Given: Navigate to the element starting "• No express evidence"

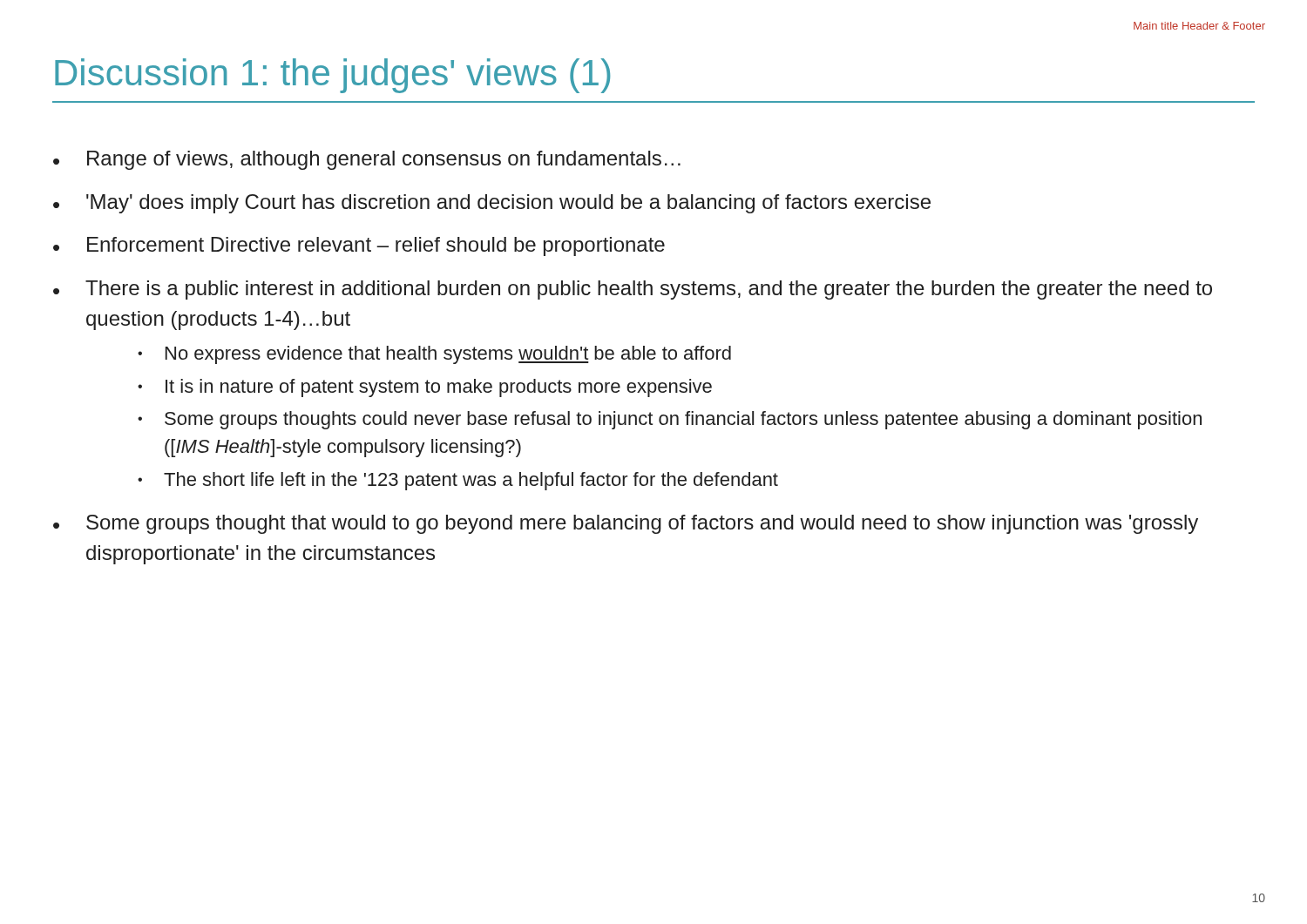Looking at the screenshot, I should point(435,353).
